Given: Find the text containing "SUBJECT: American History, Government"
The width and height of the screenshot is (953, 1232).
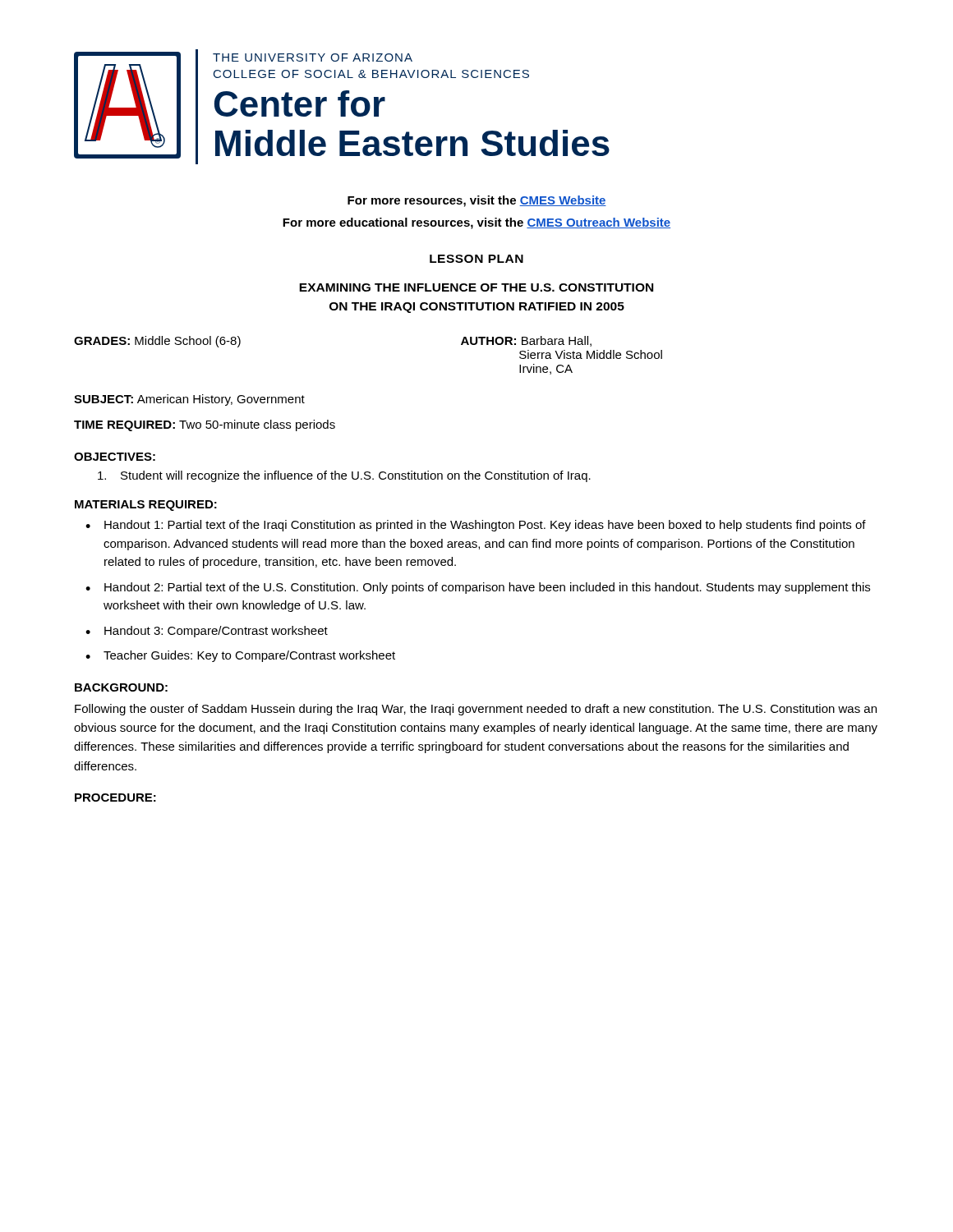Looking at the screenshot, I should (x=189, y=399).
